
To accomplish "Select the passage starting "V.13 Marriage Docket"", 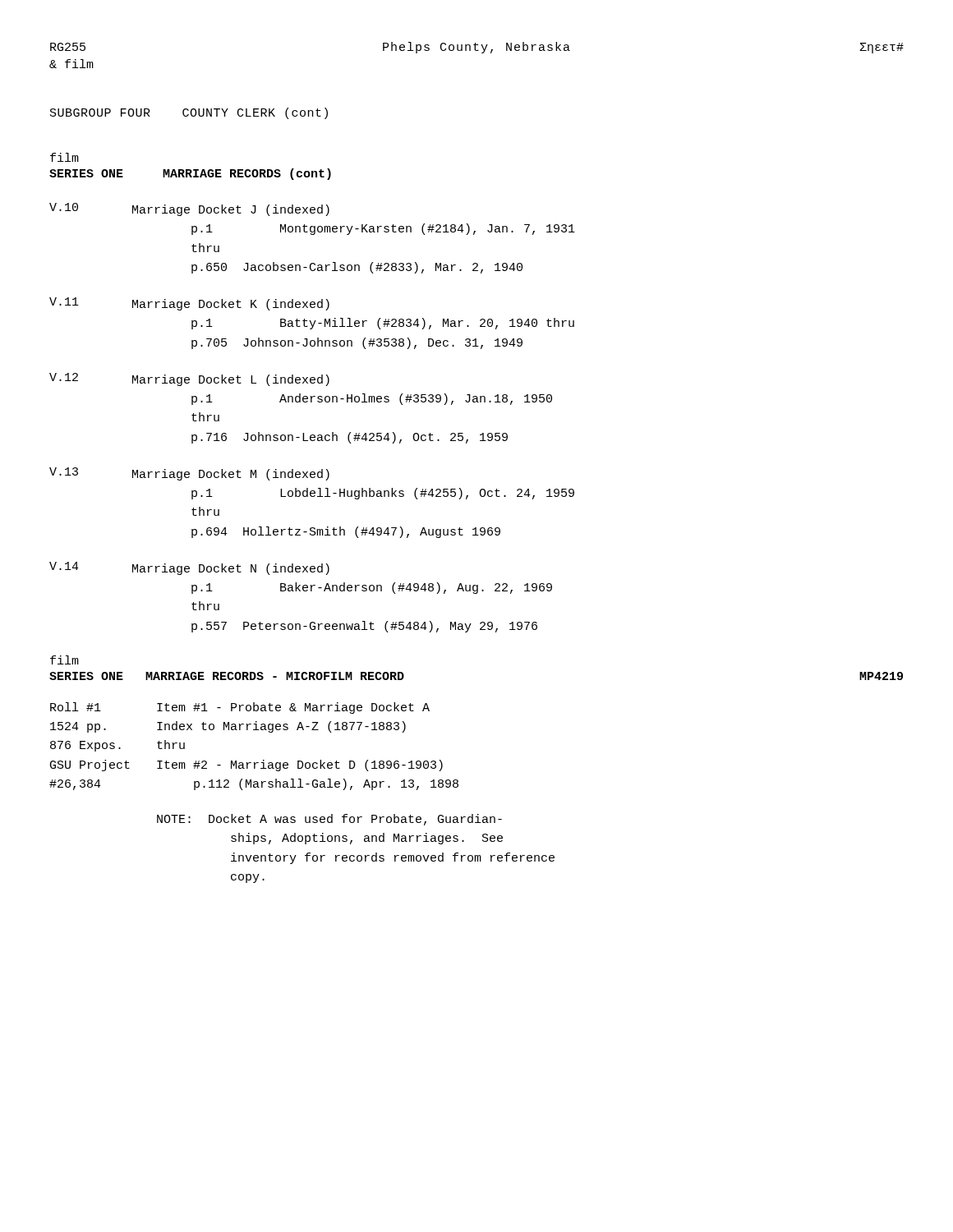I will click(312, 504).
